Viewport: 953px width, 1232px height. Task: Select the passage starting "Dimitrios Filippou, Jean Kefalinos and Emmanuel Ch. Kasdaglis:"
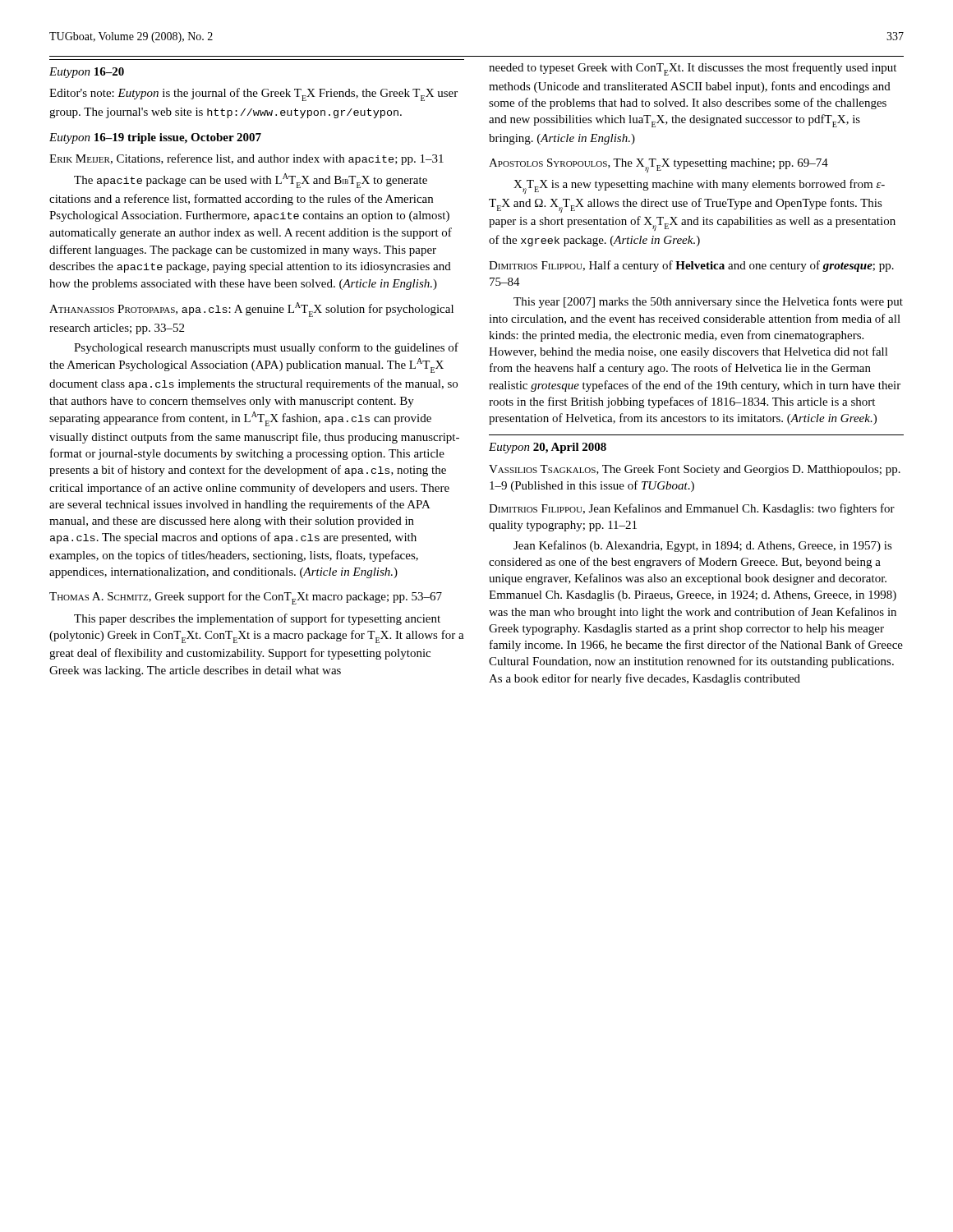[691, 517]
